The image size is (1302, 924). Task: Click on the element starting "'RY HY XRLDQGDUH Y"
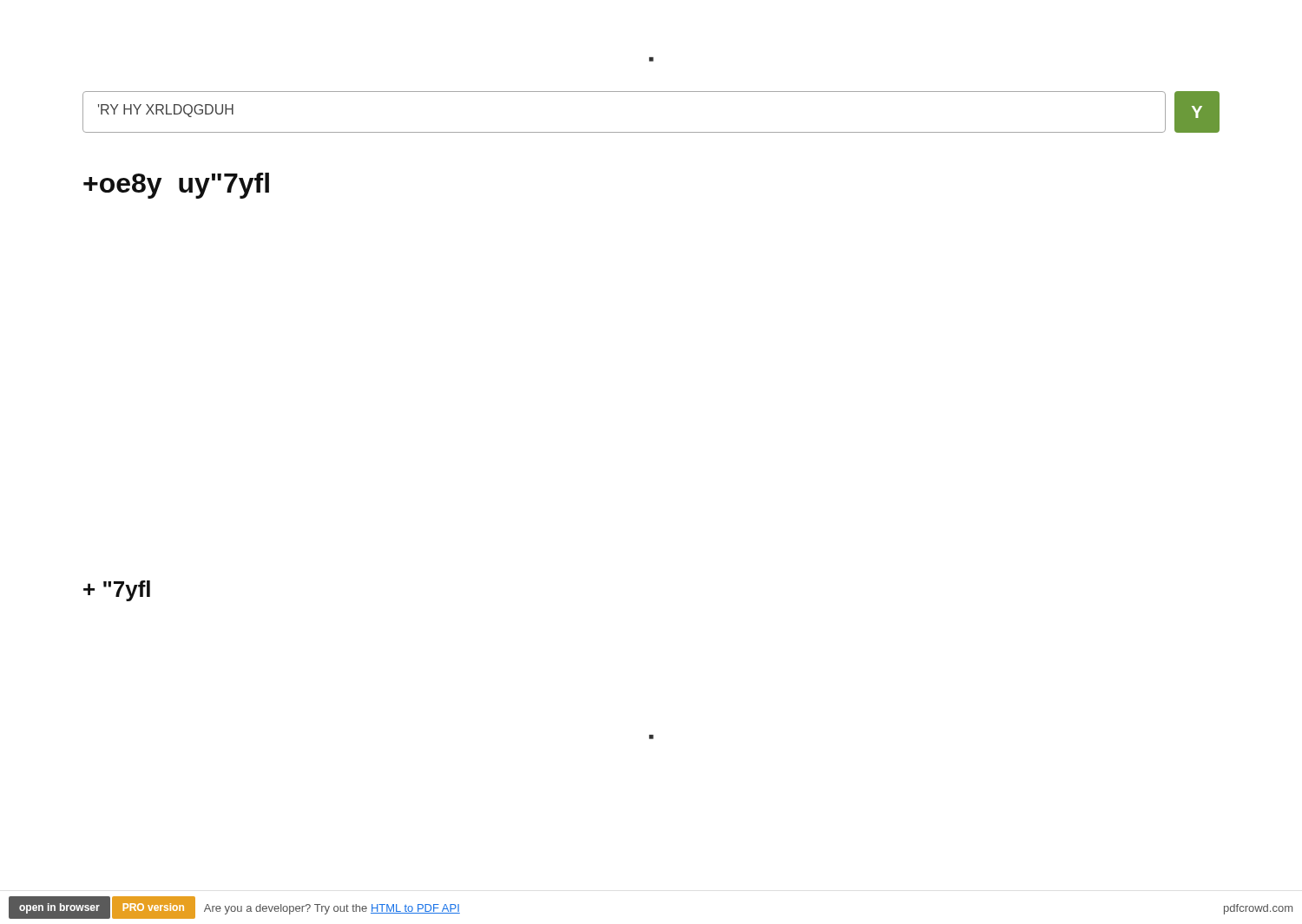pyautogui.click(x=651, y=112)
